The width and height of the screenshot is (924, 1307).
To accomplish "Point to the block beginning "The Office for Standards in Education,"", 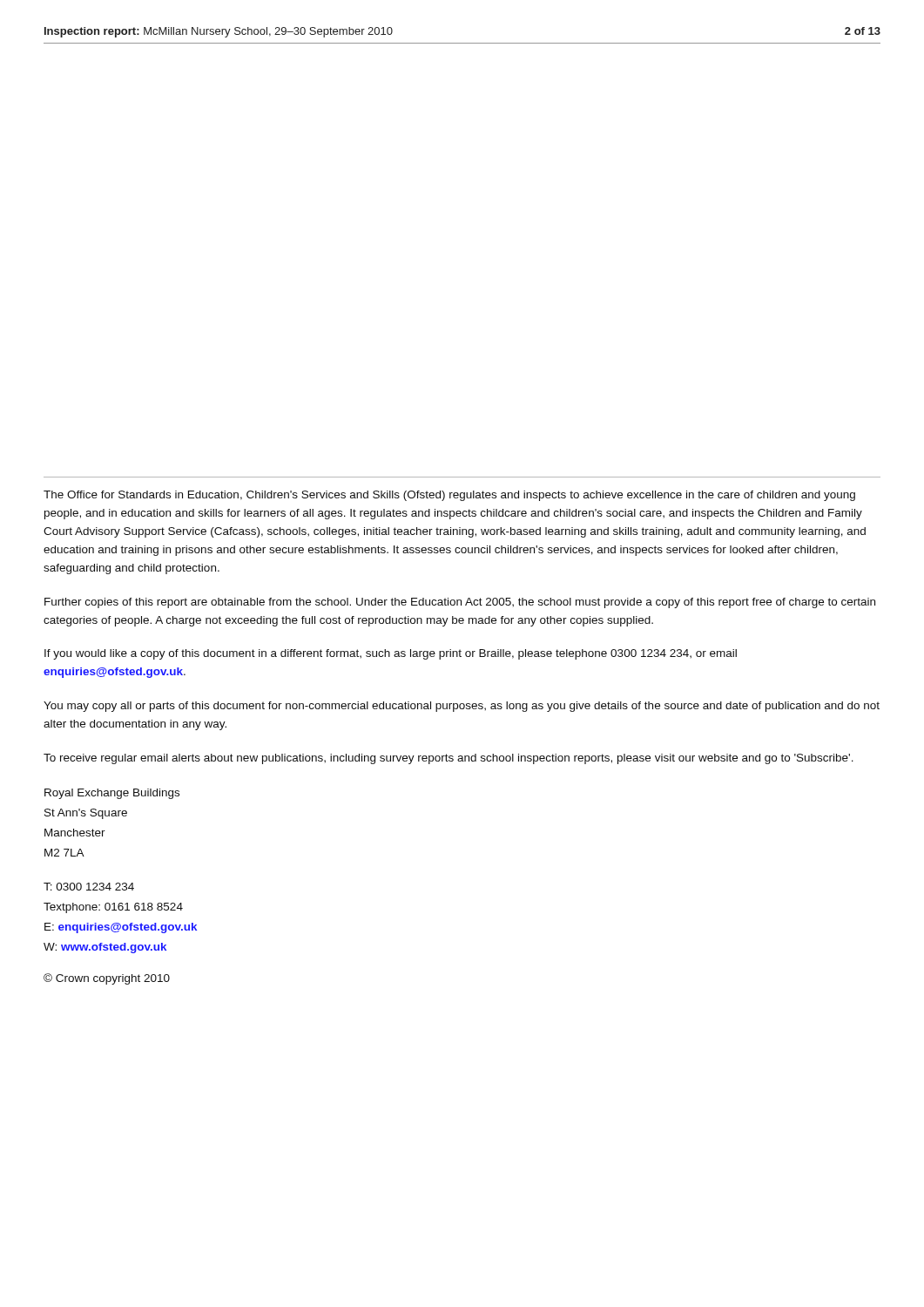I will click(x=455, y=531).
